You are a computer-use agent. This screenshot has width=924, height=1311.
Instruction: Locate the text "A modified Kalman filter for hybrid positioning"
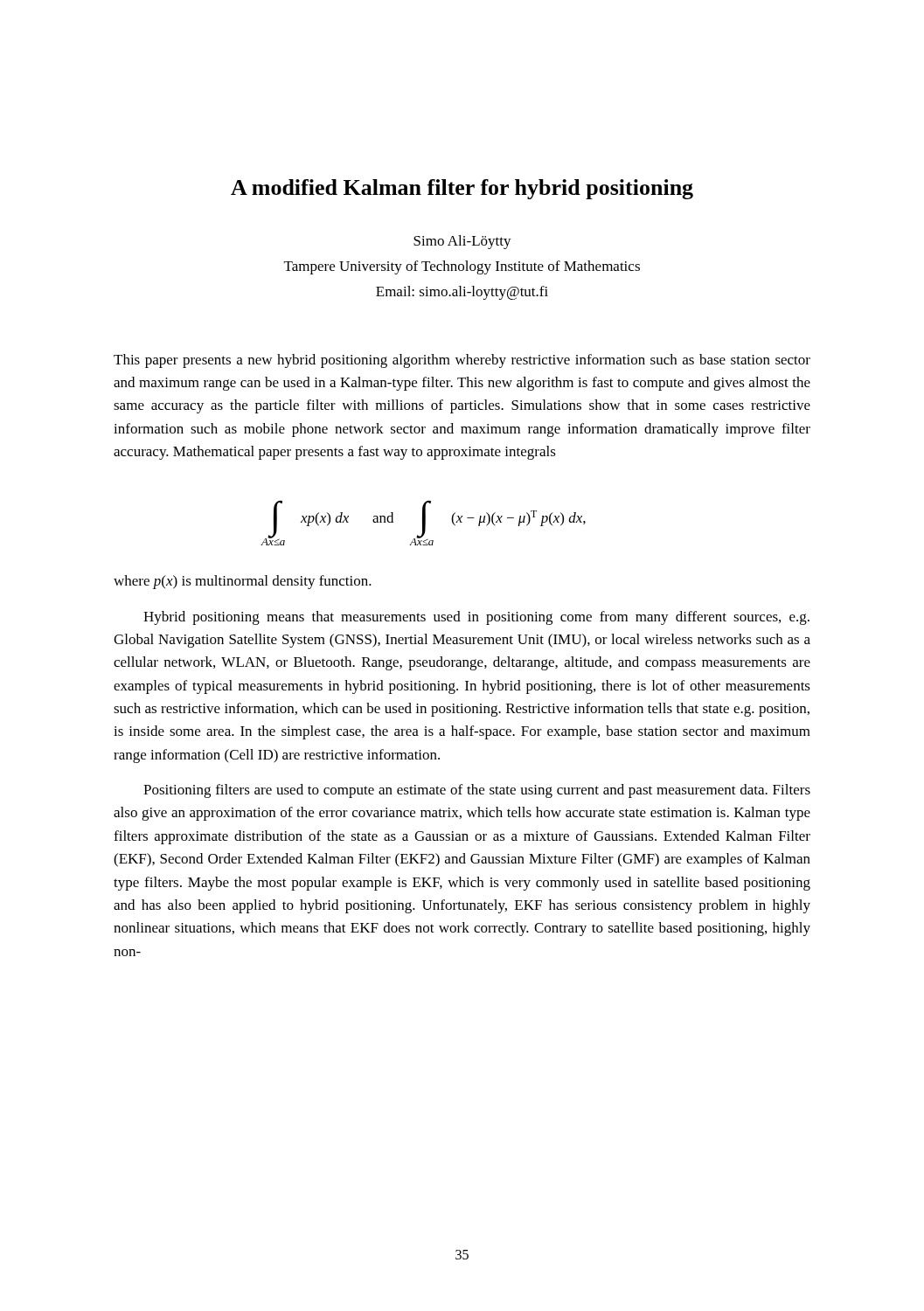click(x=462, y=187)
